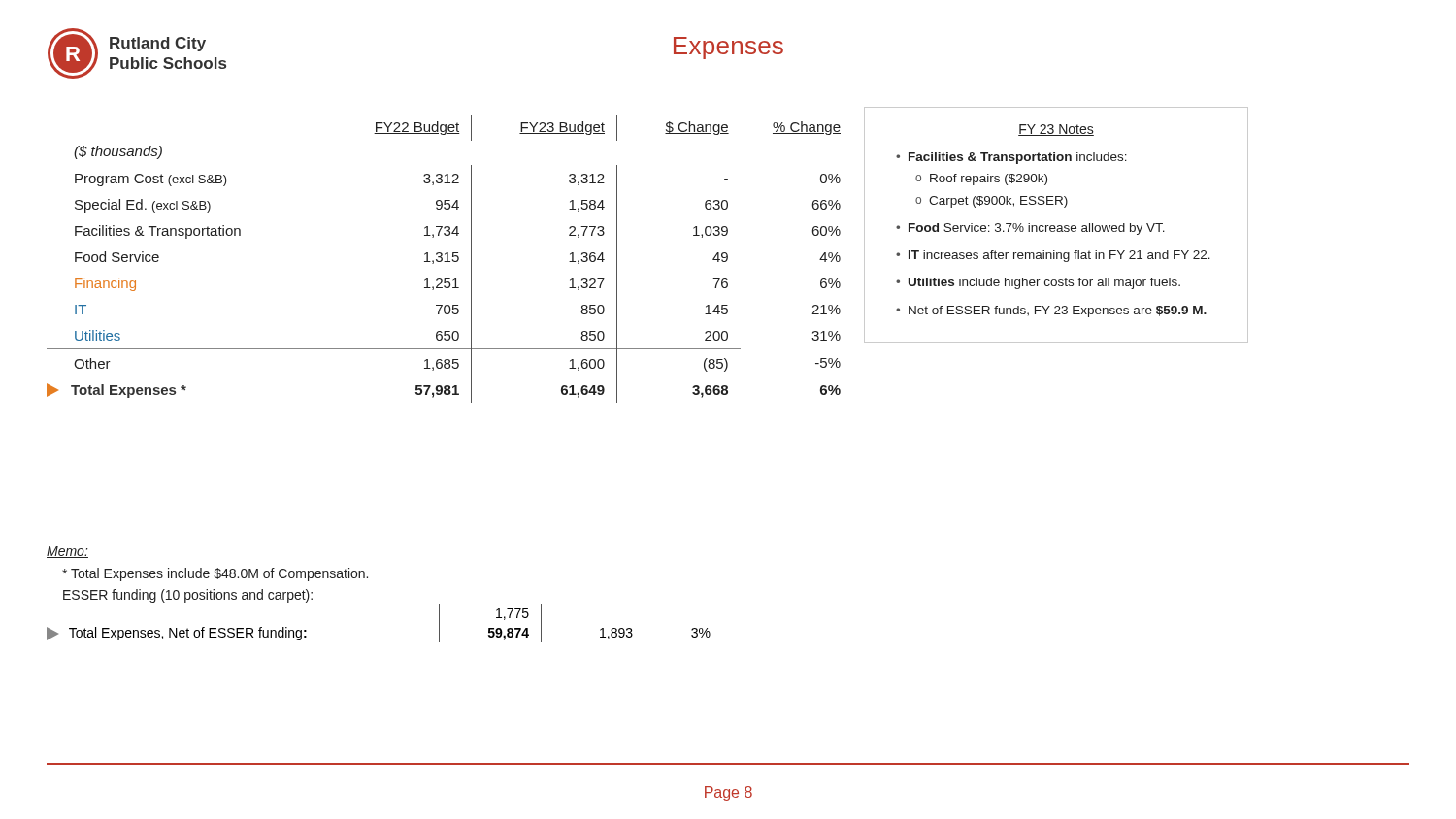Click on the logo

point(137,53)
